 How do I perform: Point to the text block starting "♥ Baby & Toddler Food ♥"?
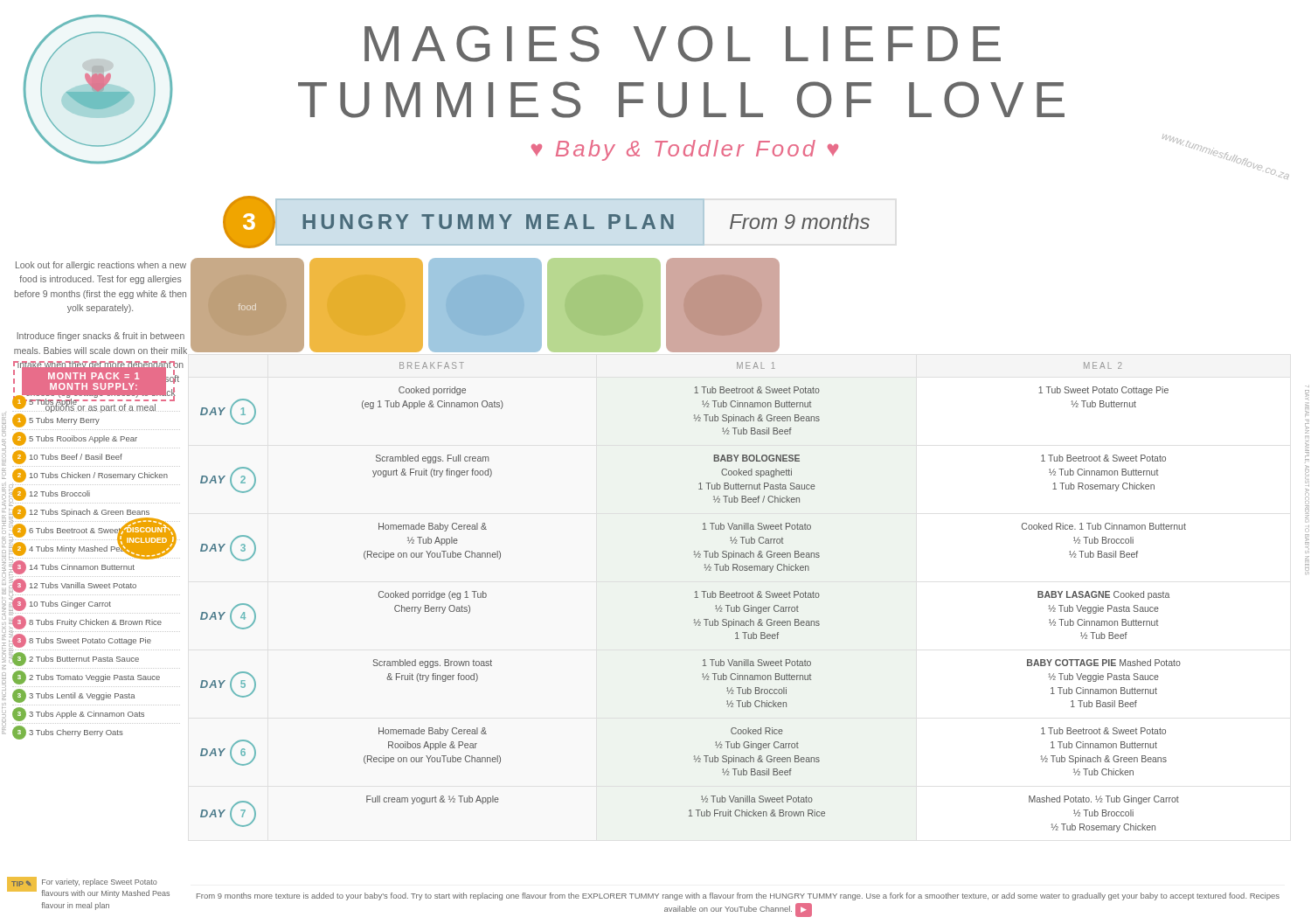pyautogui.click(x=686, y=149)
